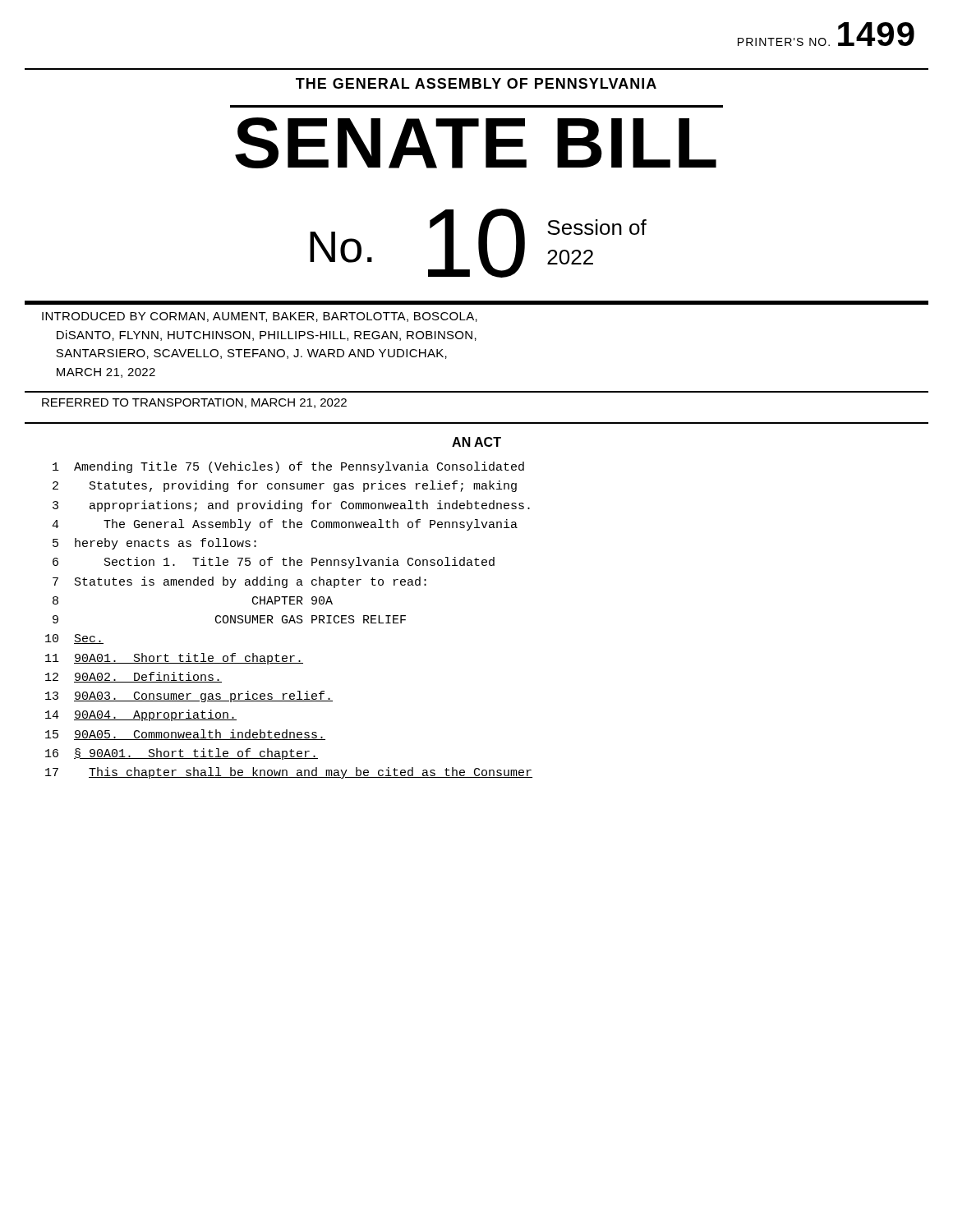The height and width of the screenshot is (1232, 953).
Task: Select the title that says "No. 10 Session of2022"
Action: click(x=476, y=243)
